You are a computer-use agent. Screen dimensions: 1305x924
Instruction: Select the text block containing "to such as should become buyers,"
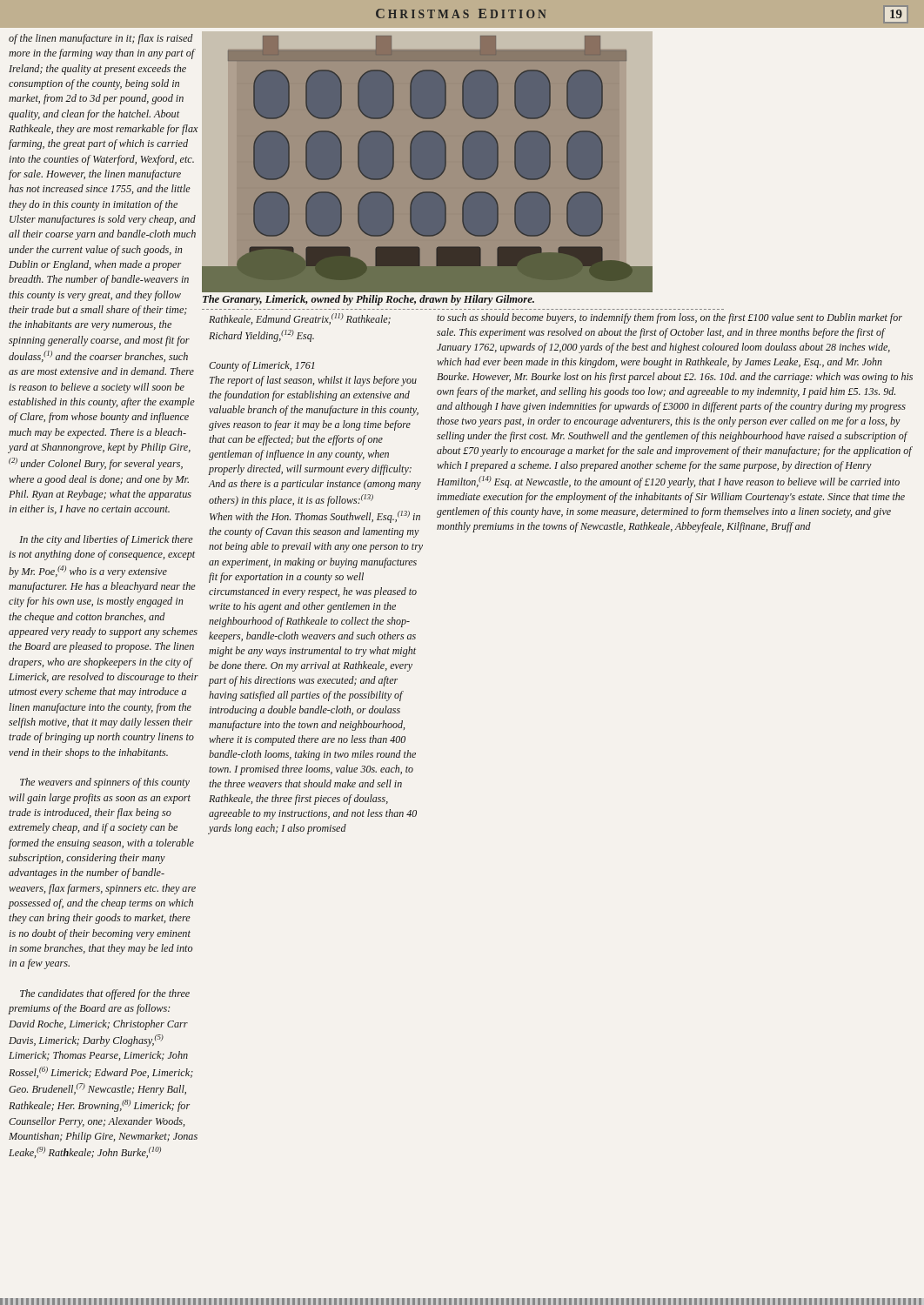[x=675, y=422]
